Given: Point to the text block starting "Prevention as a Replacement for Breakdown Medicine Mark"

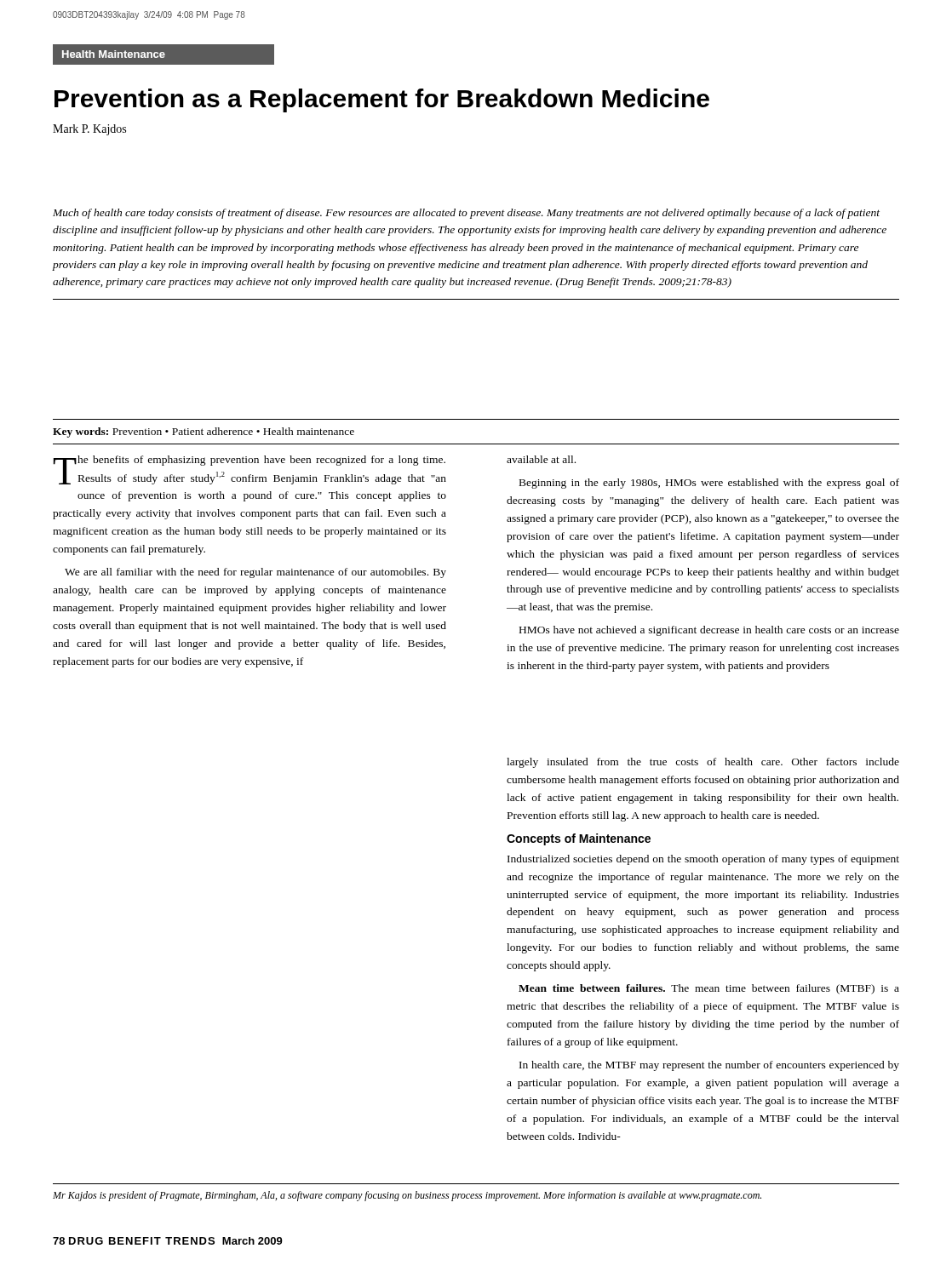Looking at the screenshot, I should [x=476, y=110].
